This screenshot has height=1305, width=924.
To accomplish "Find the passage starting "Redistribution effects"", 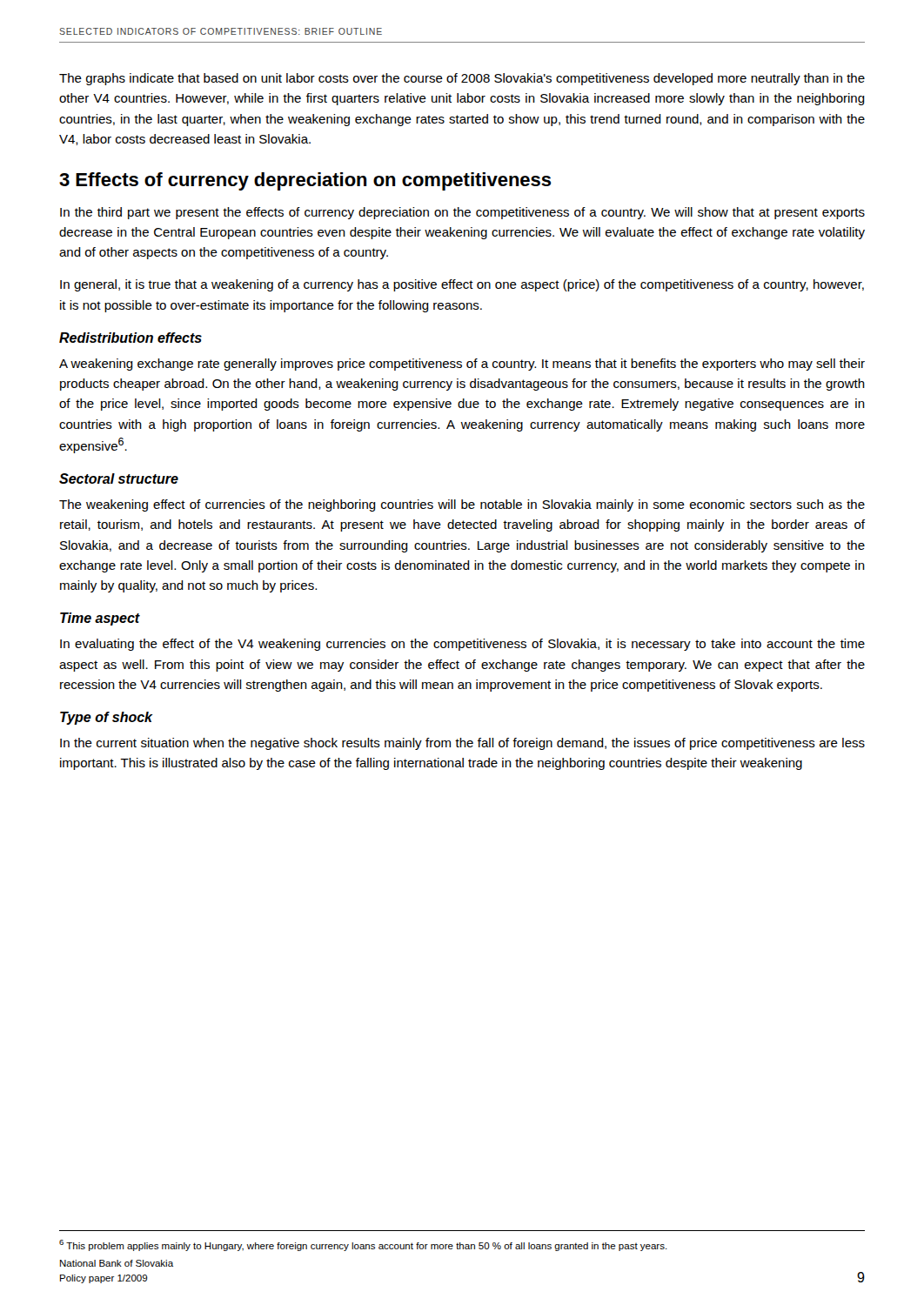I will 131,338.
